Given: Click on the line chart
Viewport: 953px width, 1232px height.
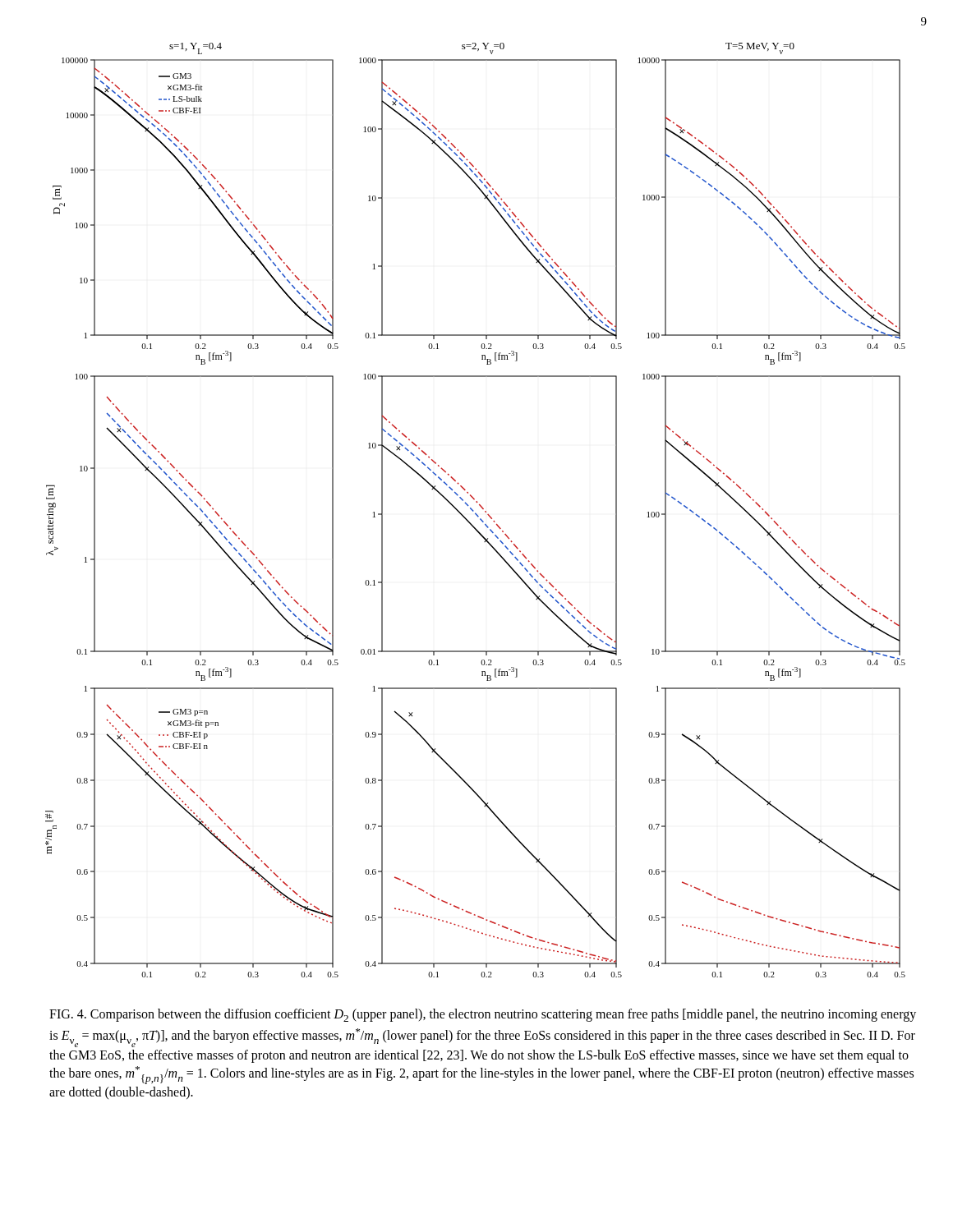Looking at the screenshot, I should 485,505.
